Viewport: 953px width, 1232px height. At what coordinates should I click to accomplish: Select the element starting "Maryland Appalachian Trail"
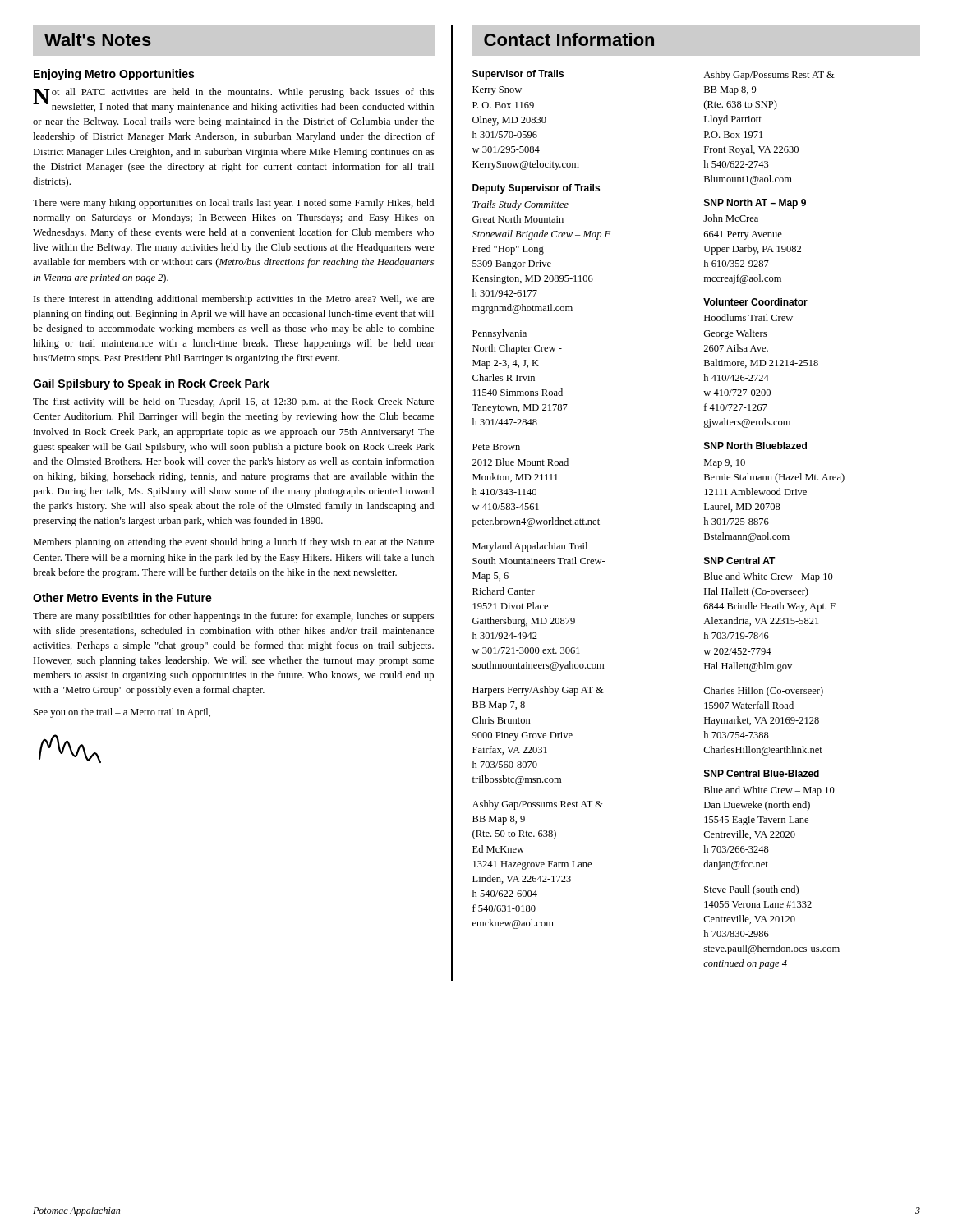tap(539, 606)
